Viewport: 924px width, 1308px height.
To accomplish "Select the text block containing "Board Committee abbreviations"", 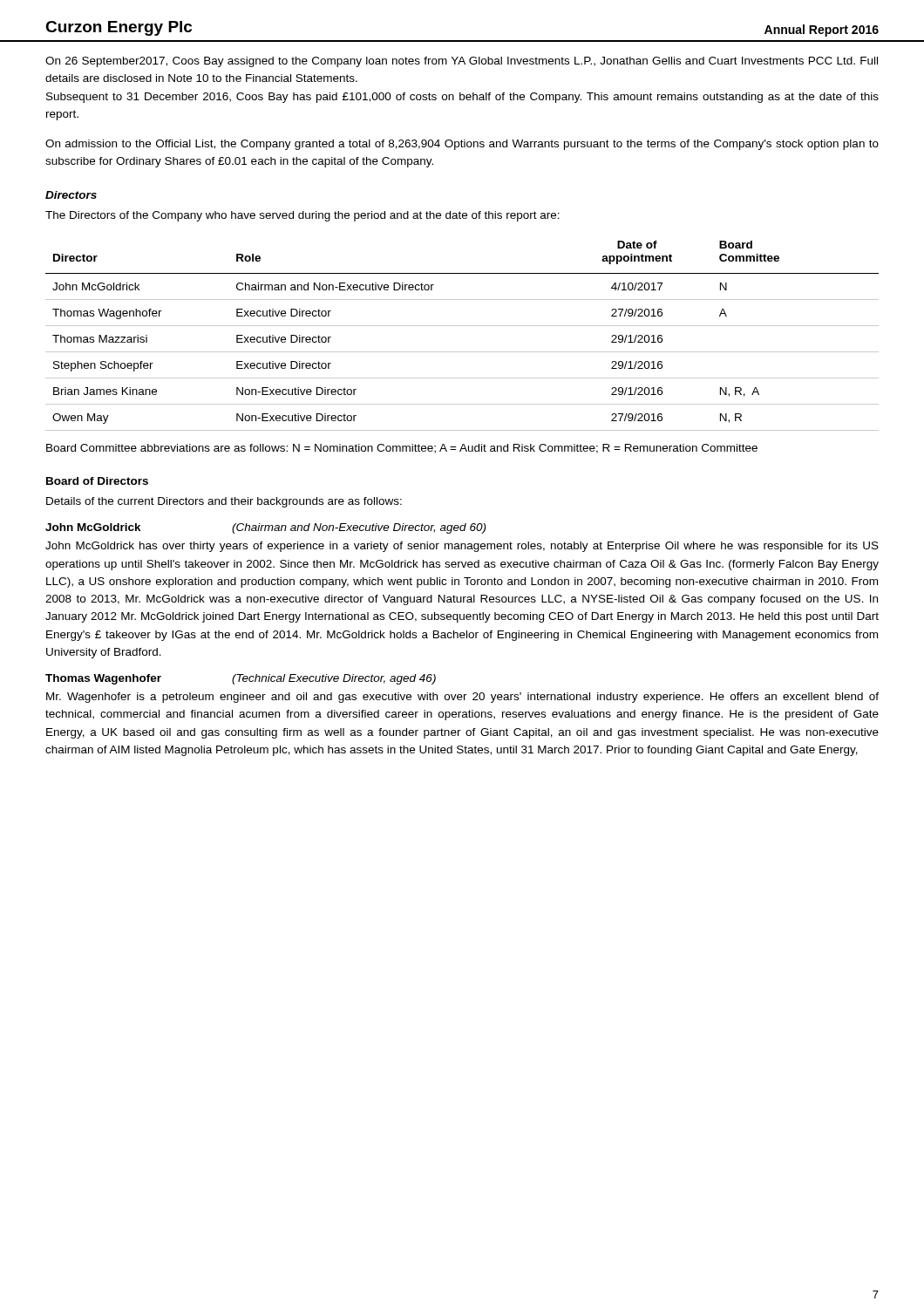I will [402, 448].
